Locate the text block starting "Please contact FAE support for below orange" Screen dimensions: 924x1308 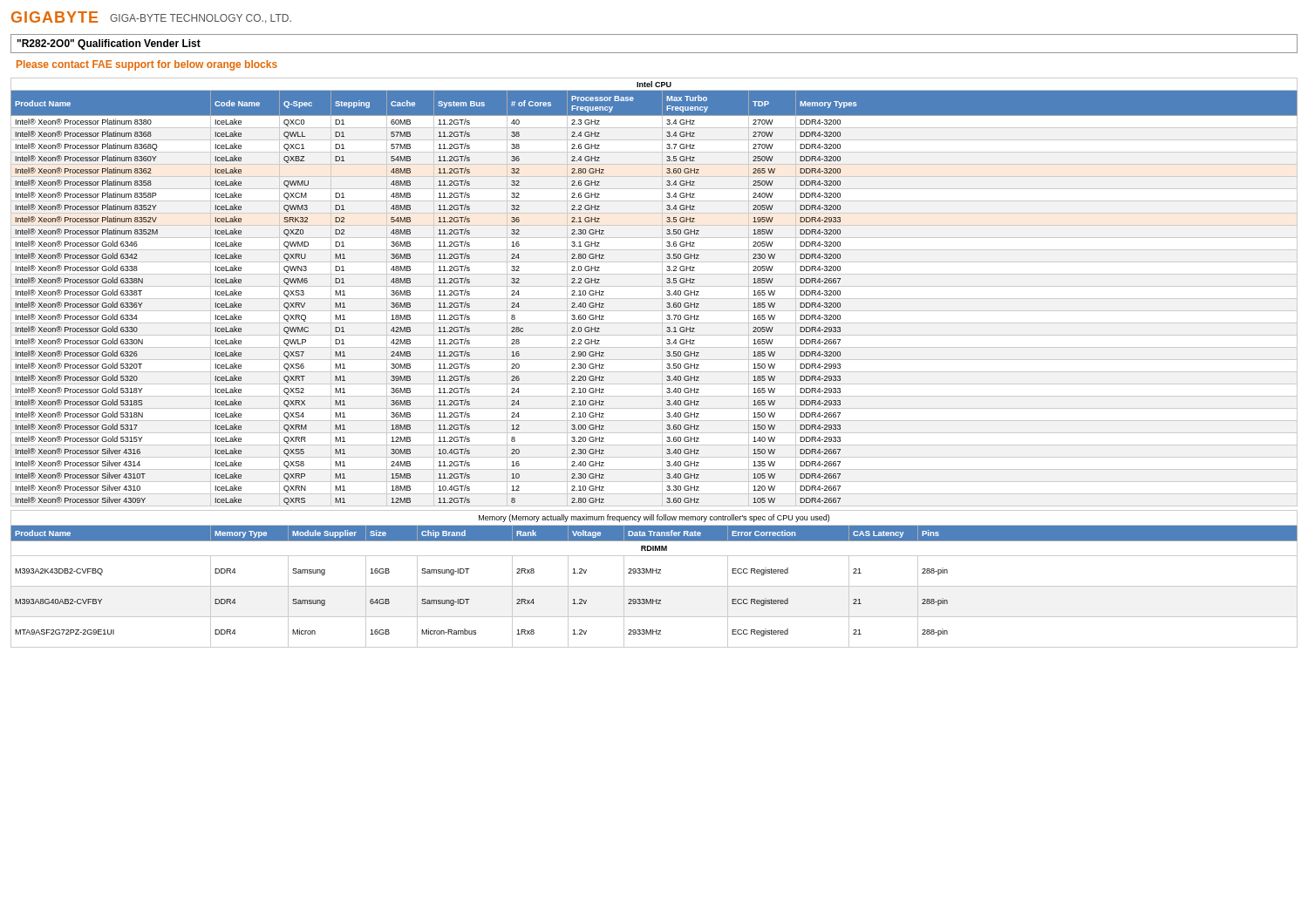click(x=147, y=64)
